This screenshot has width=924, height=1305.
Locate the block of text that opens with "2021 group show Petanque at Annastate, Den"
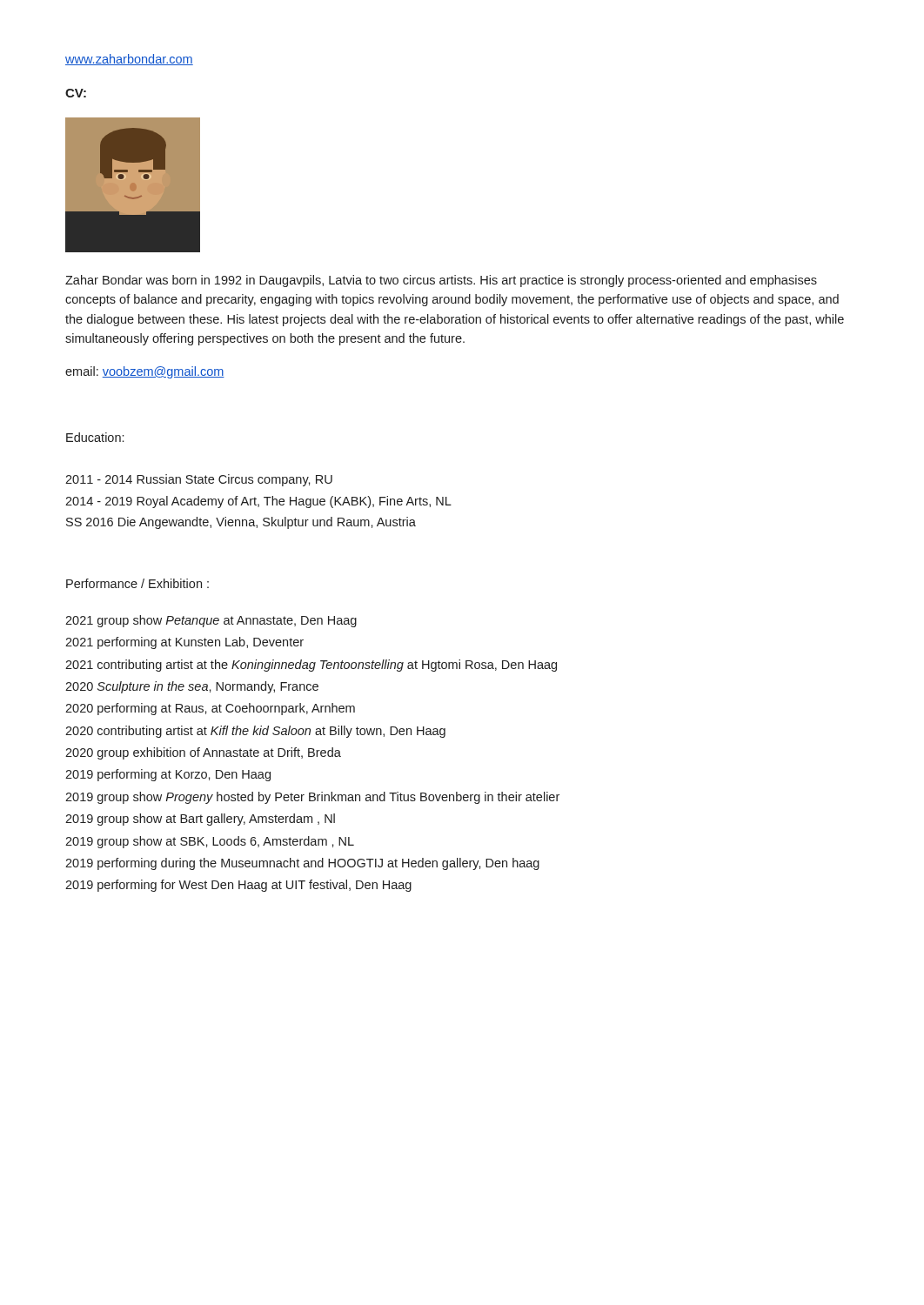tap(211, 620)
